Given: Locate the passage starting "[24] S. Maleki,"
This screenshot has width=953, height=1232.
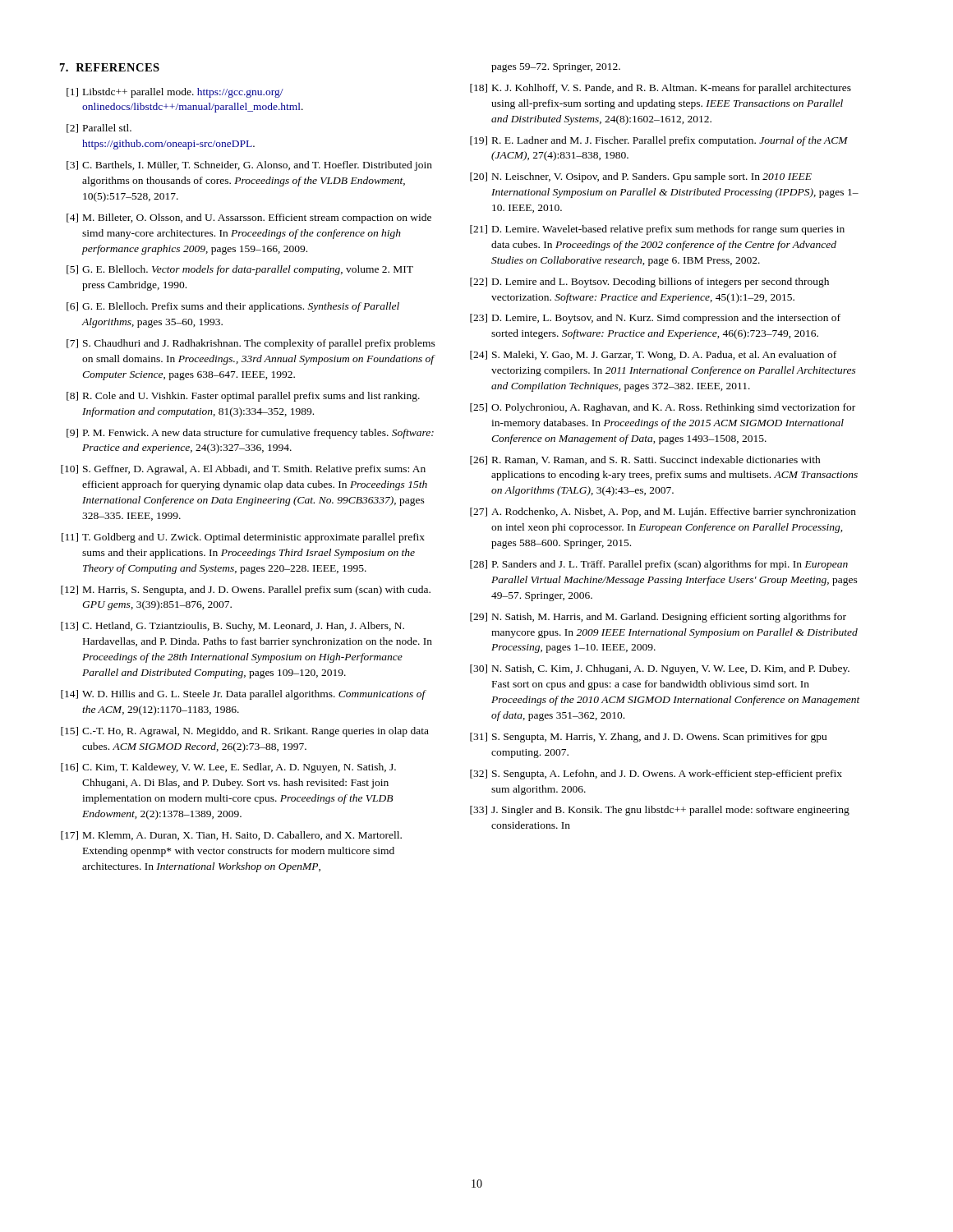Looking at the screenshot, I should coord(665,371).
